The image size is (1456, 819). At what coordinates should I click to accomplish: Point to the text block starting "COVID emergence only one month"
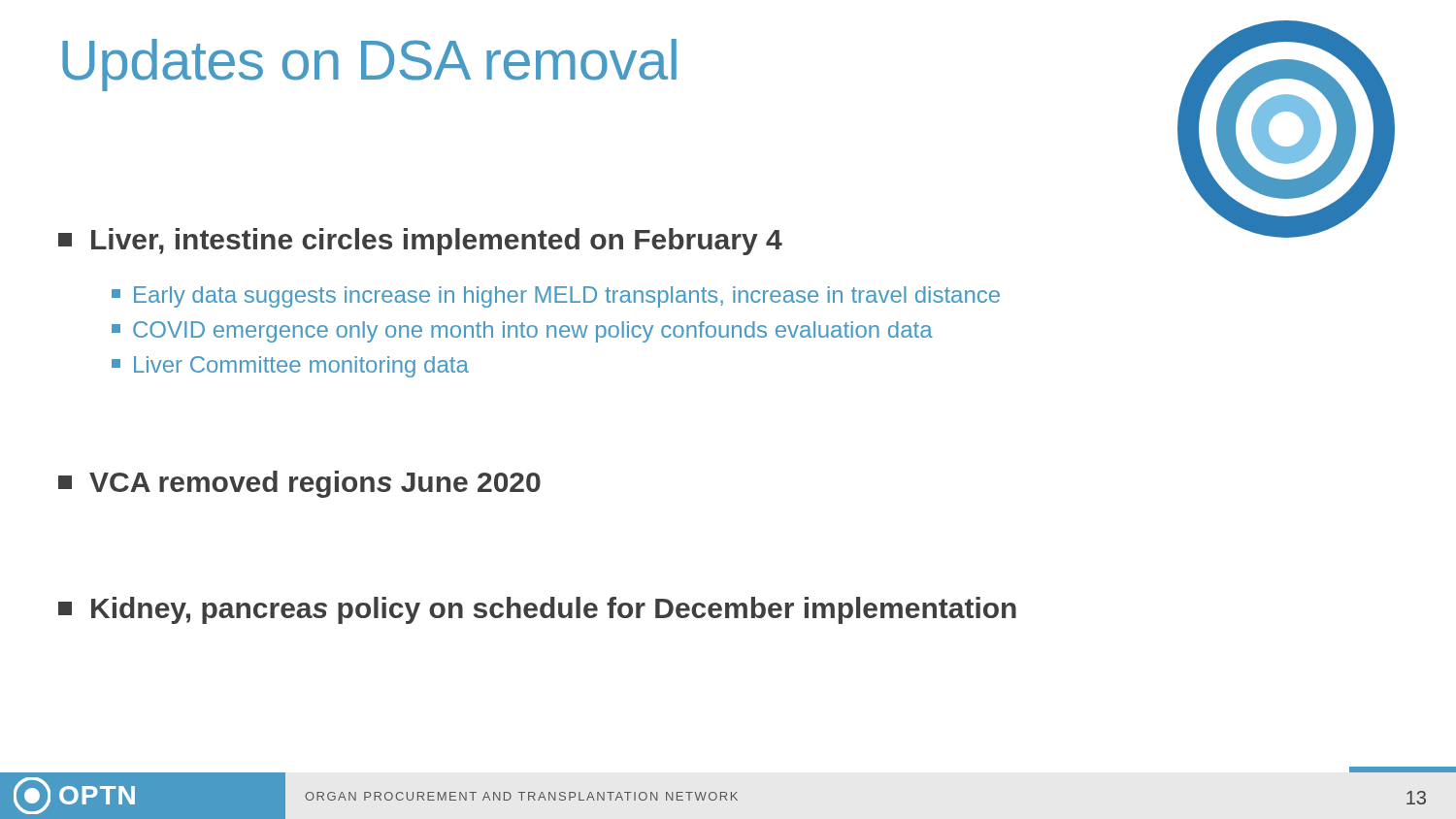click(522, 330)
